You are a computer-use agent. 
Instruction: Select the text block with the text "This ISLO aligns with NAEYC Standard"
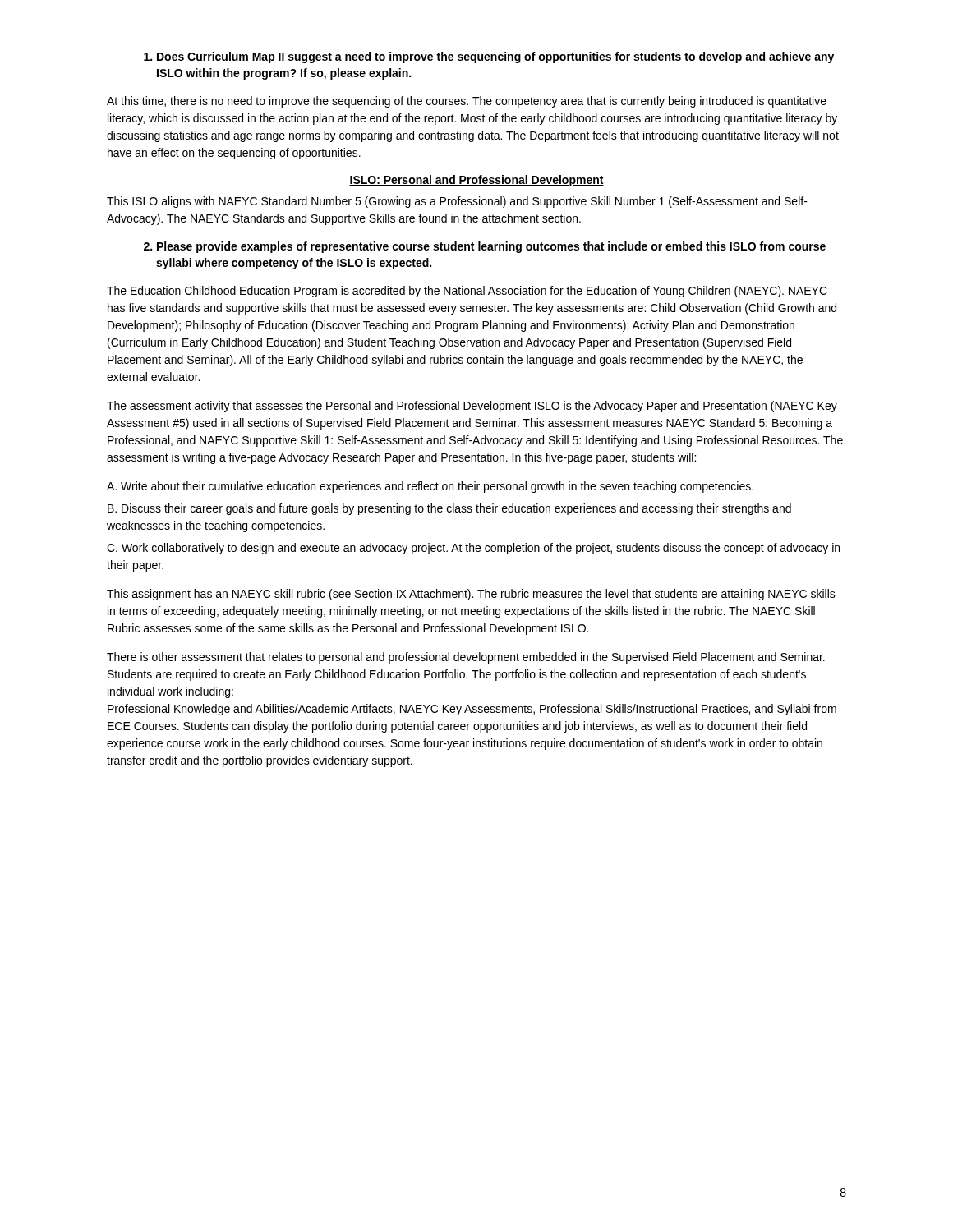[457, 210]
